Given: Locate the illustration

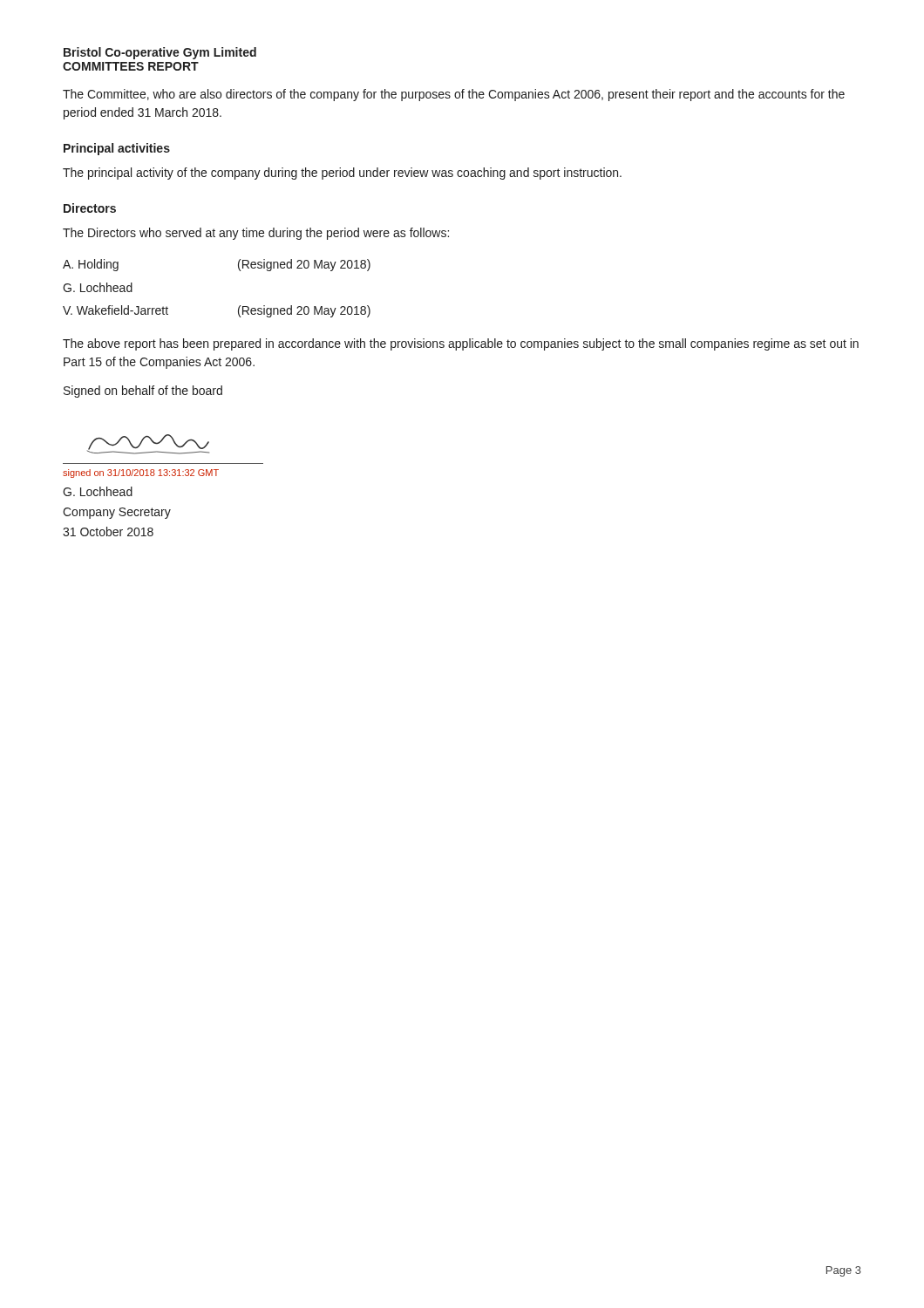Looking at the screenshot, I should [x=163, y=438].
